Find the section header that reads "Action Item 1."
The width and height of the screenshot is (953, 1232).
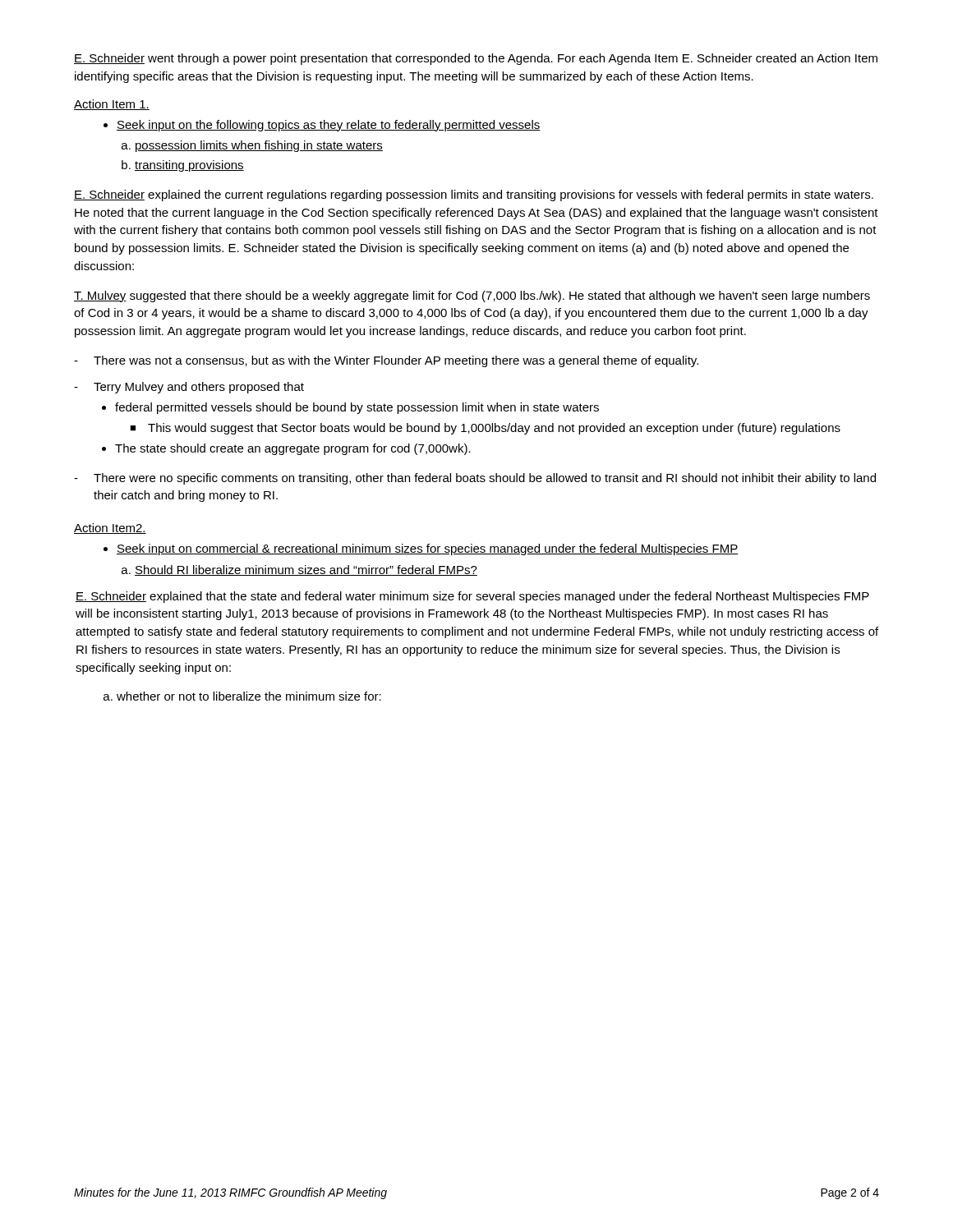click(112, 103)
